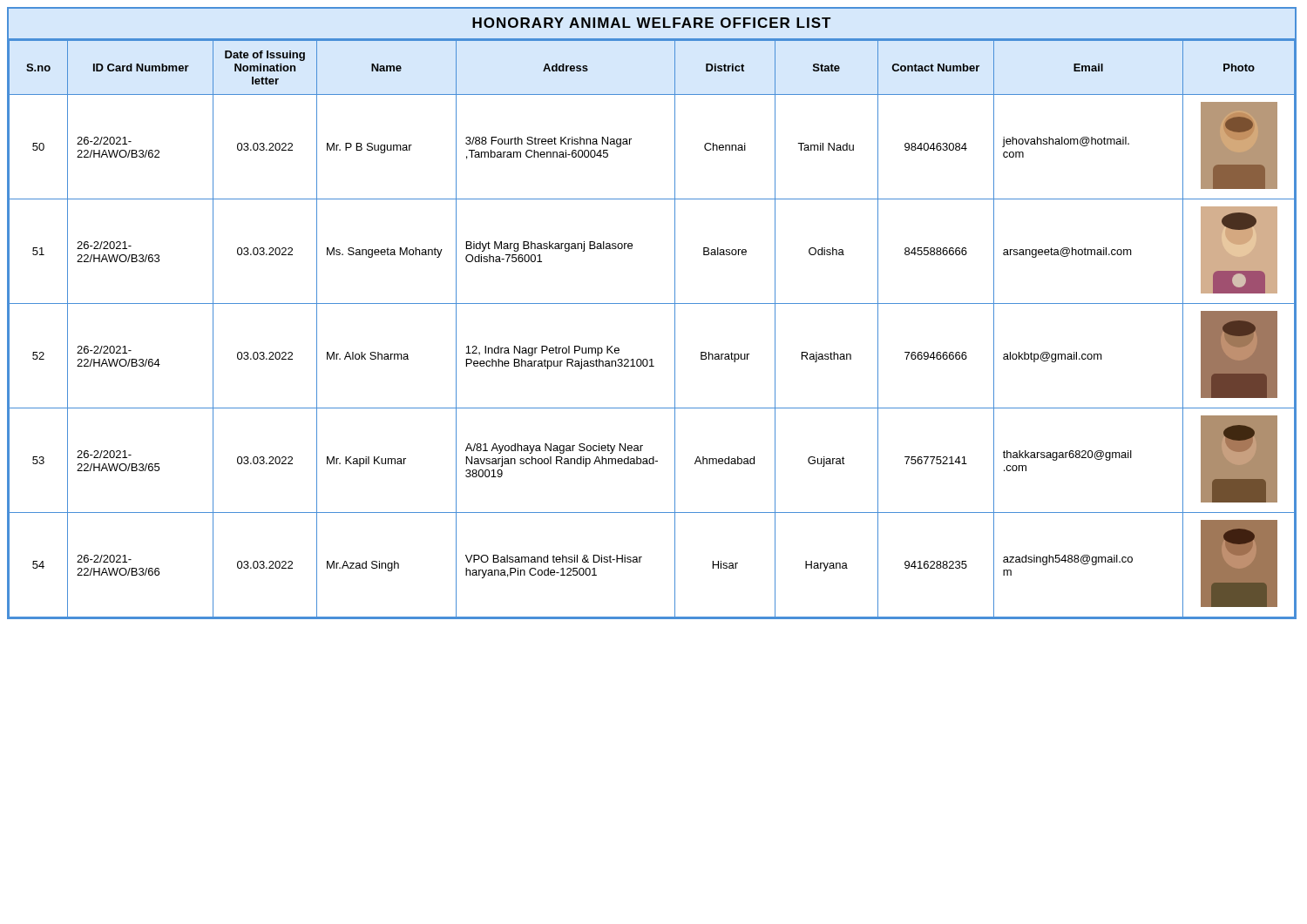Find the title
The height and width of the screenshot is (924, 1307).
coord(652,23)
